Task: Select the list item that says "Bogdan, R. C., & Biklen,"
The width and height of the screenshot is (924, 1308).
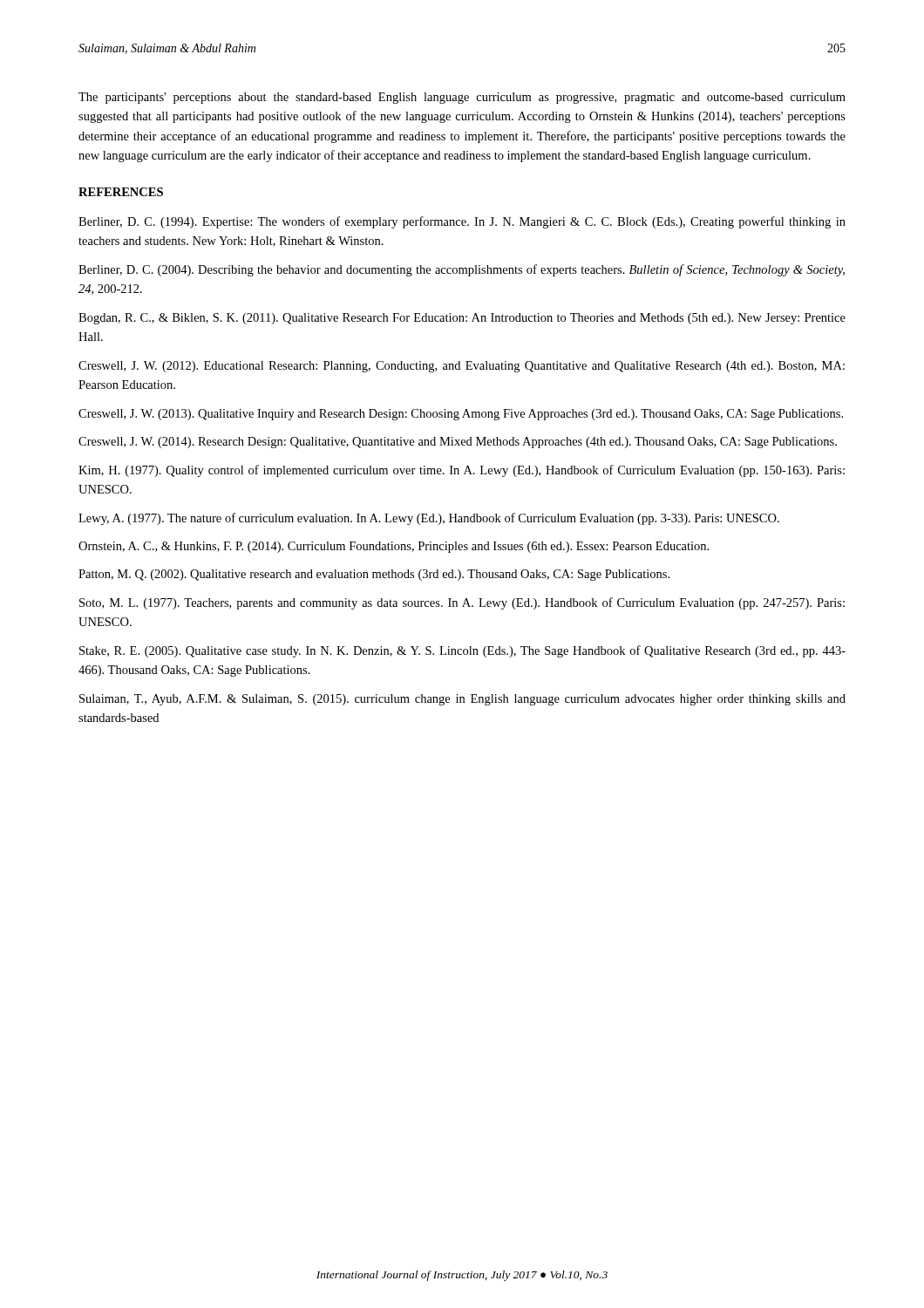Action: [x=462, y=327]
